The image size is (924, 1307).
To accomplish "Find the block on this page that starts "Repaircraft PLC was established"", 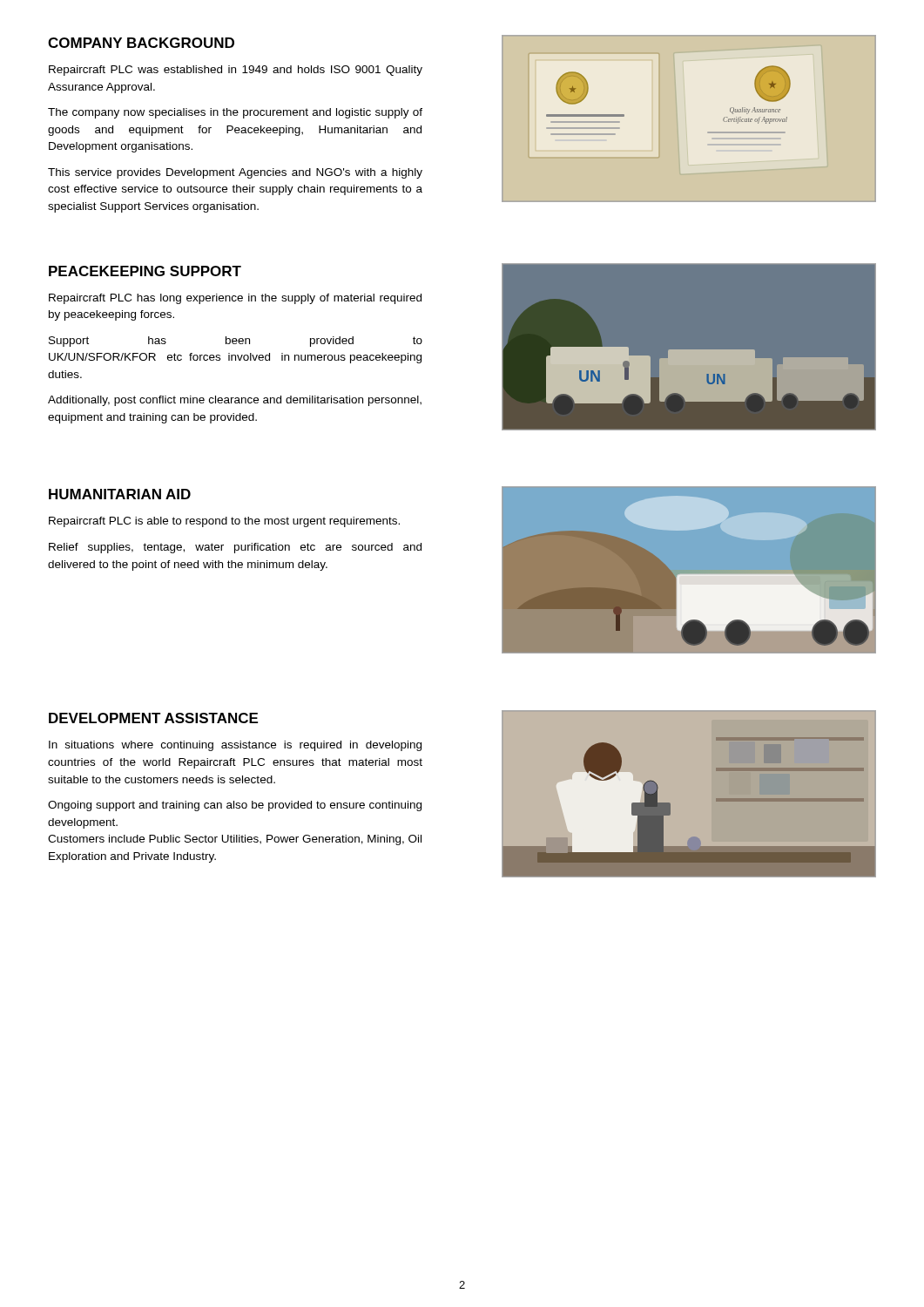I will point(235,78).
